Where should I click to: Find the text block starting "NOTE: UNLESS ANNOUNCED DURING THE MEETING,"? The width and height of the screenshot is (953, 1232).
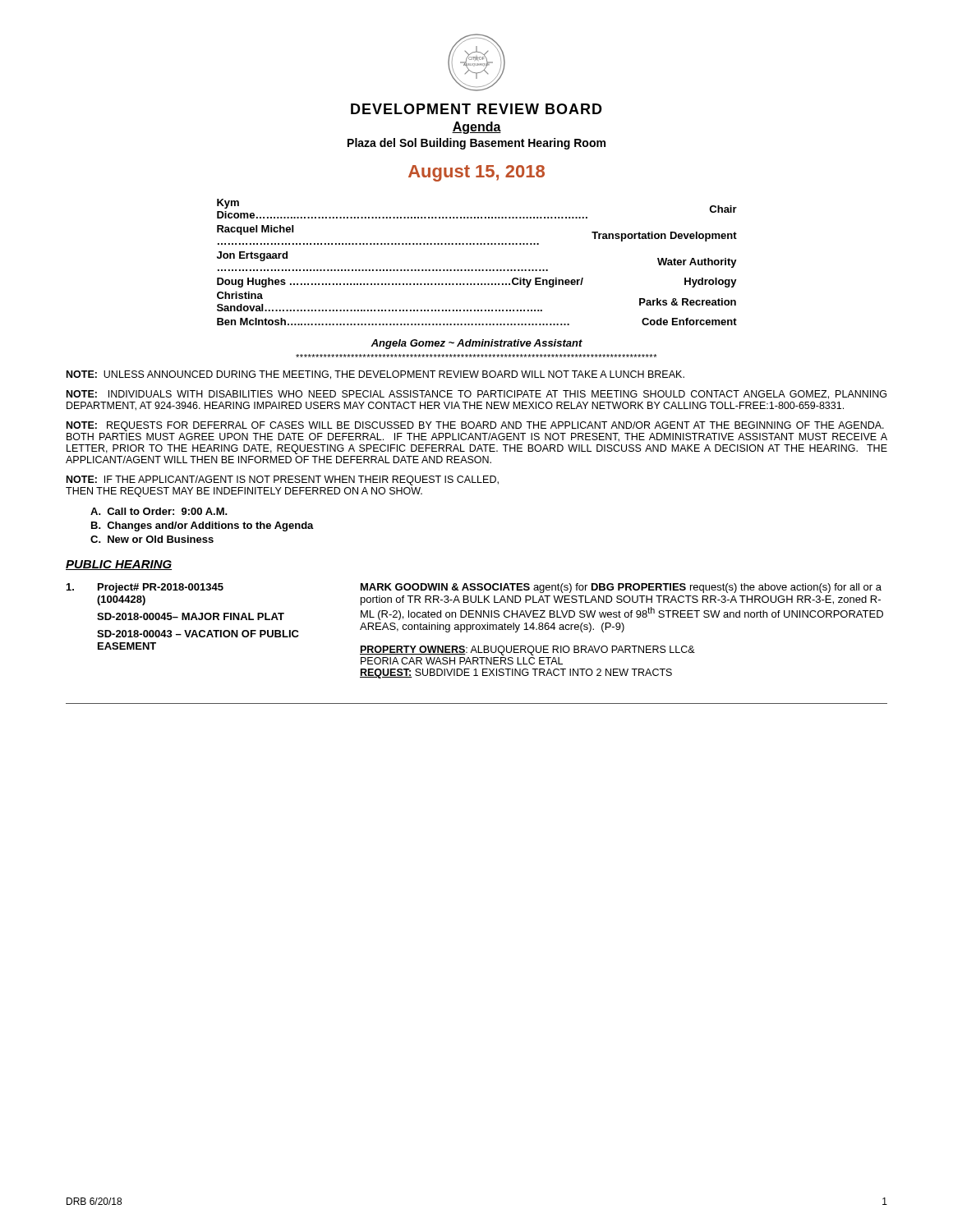375,375
